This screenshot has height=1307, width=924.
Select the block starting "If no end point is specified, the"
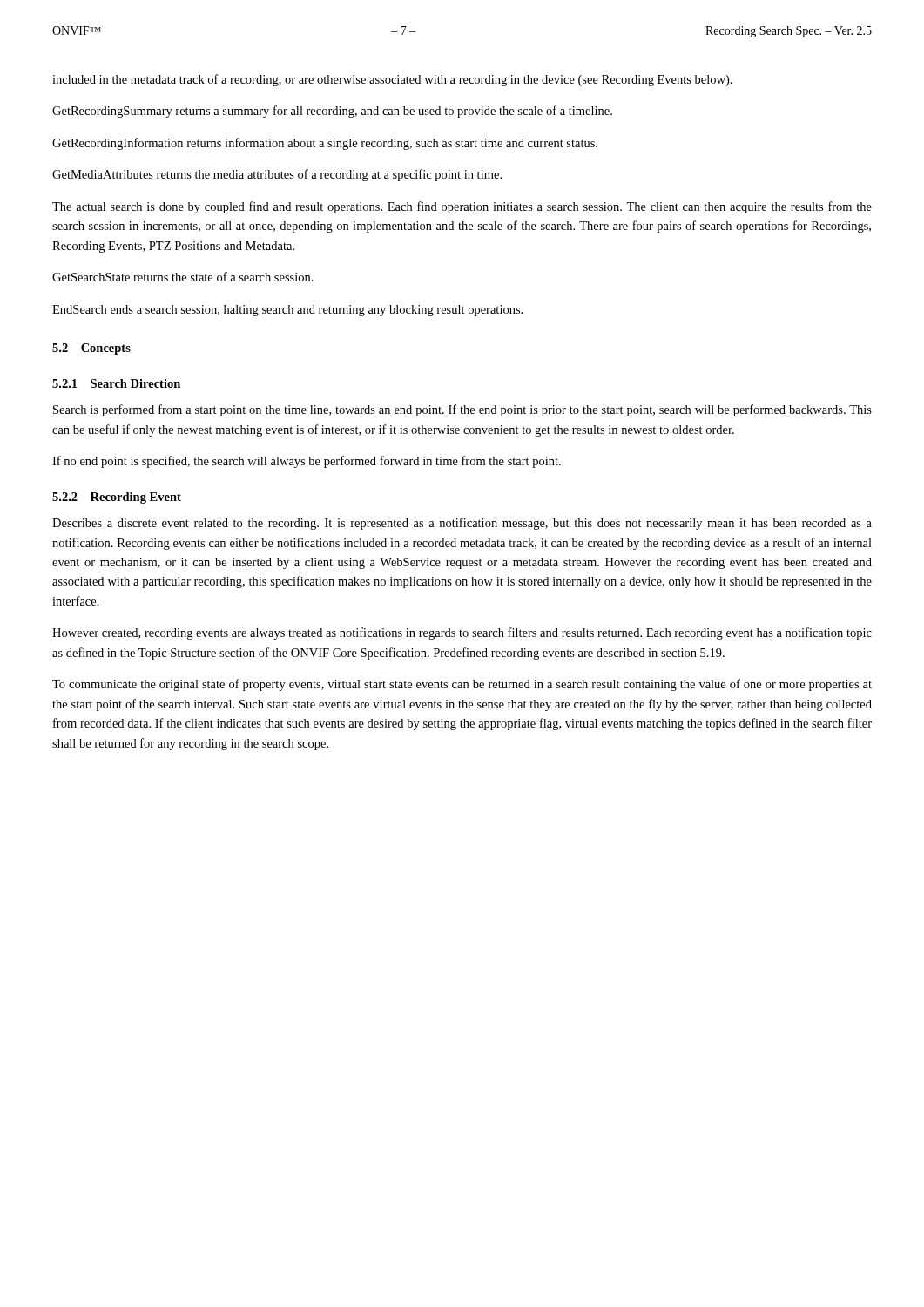point(307,461)
